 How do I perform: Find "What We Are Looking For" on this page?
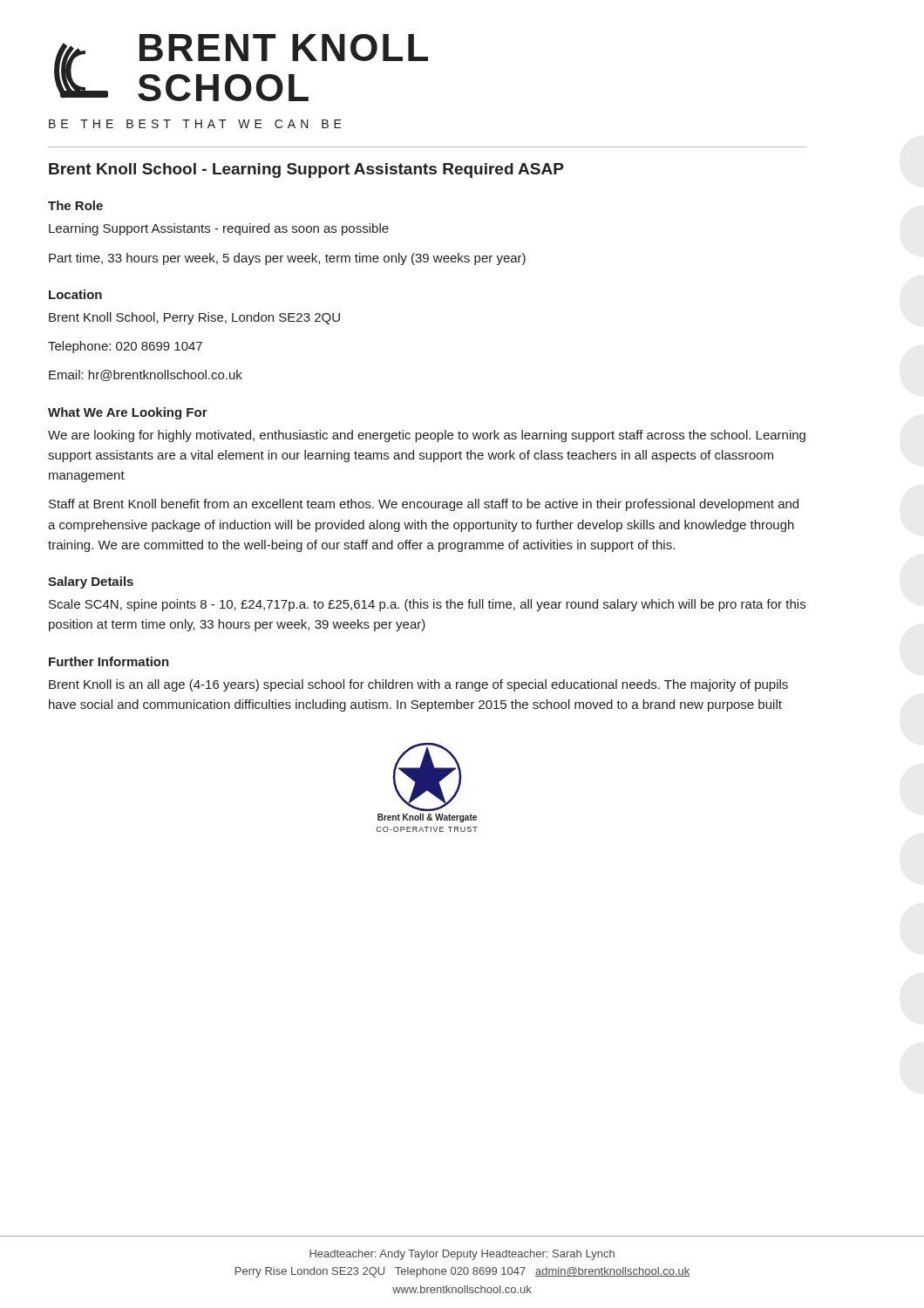(x=128, y=412)
